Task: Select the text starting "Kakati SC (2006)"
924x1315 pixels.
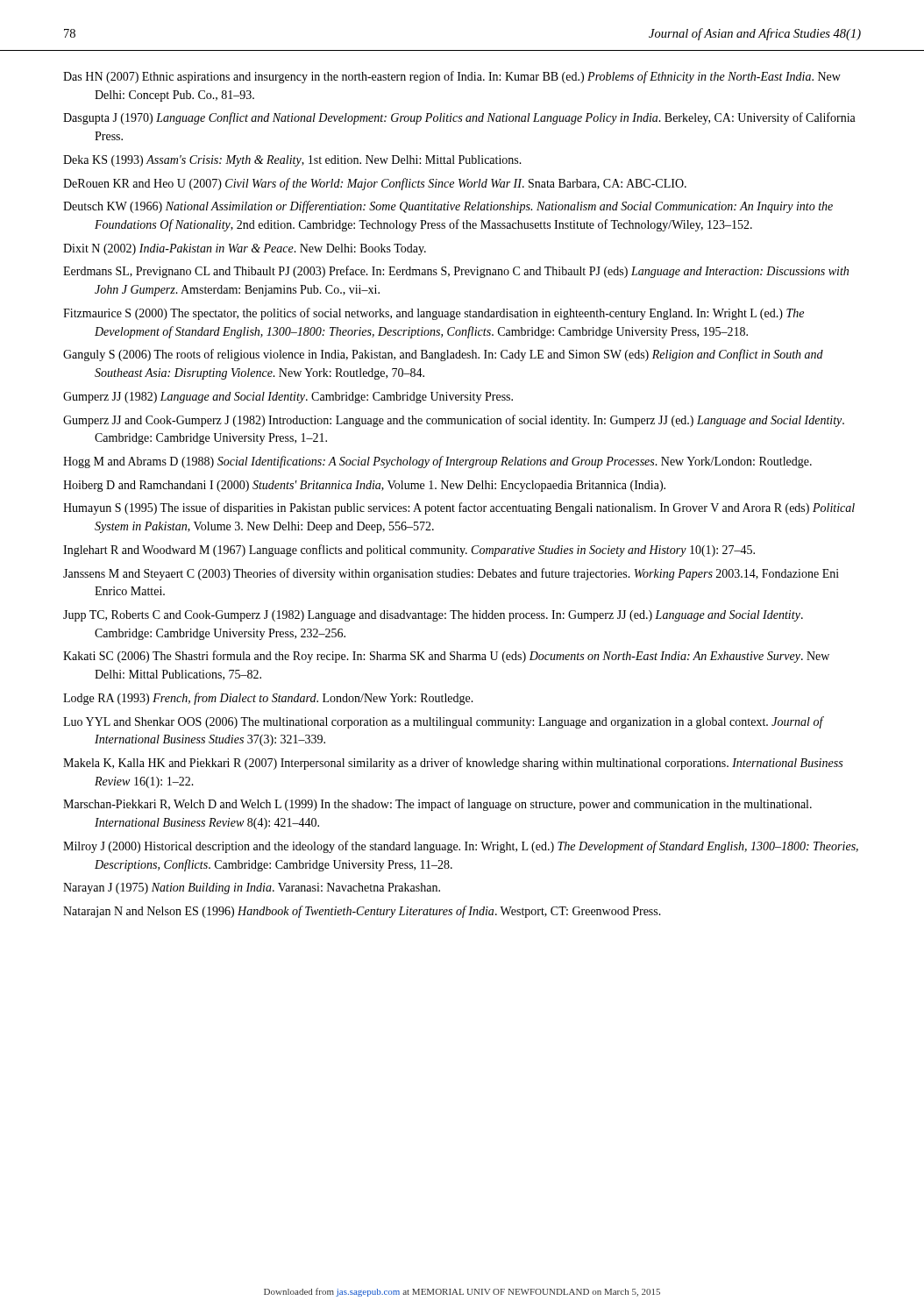Action: pyautogui.click(x=446, y=666)
